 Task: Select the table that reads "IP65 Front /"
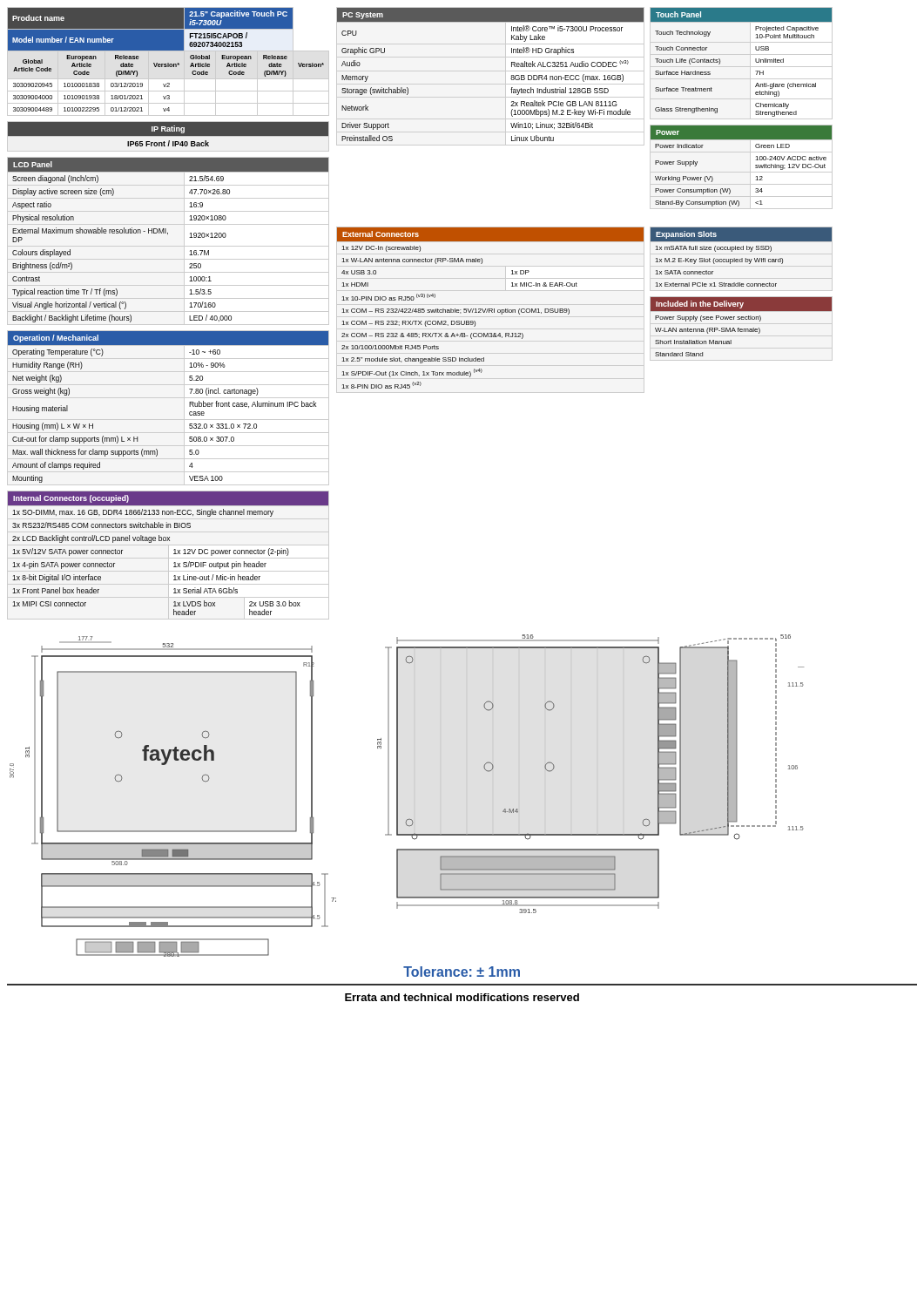168,136
